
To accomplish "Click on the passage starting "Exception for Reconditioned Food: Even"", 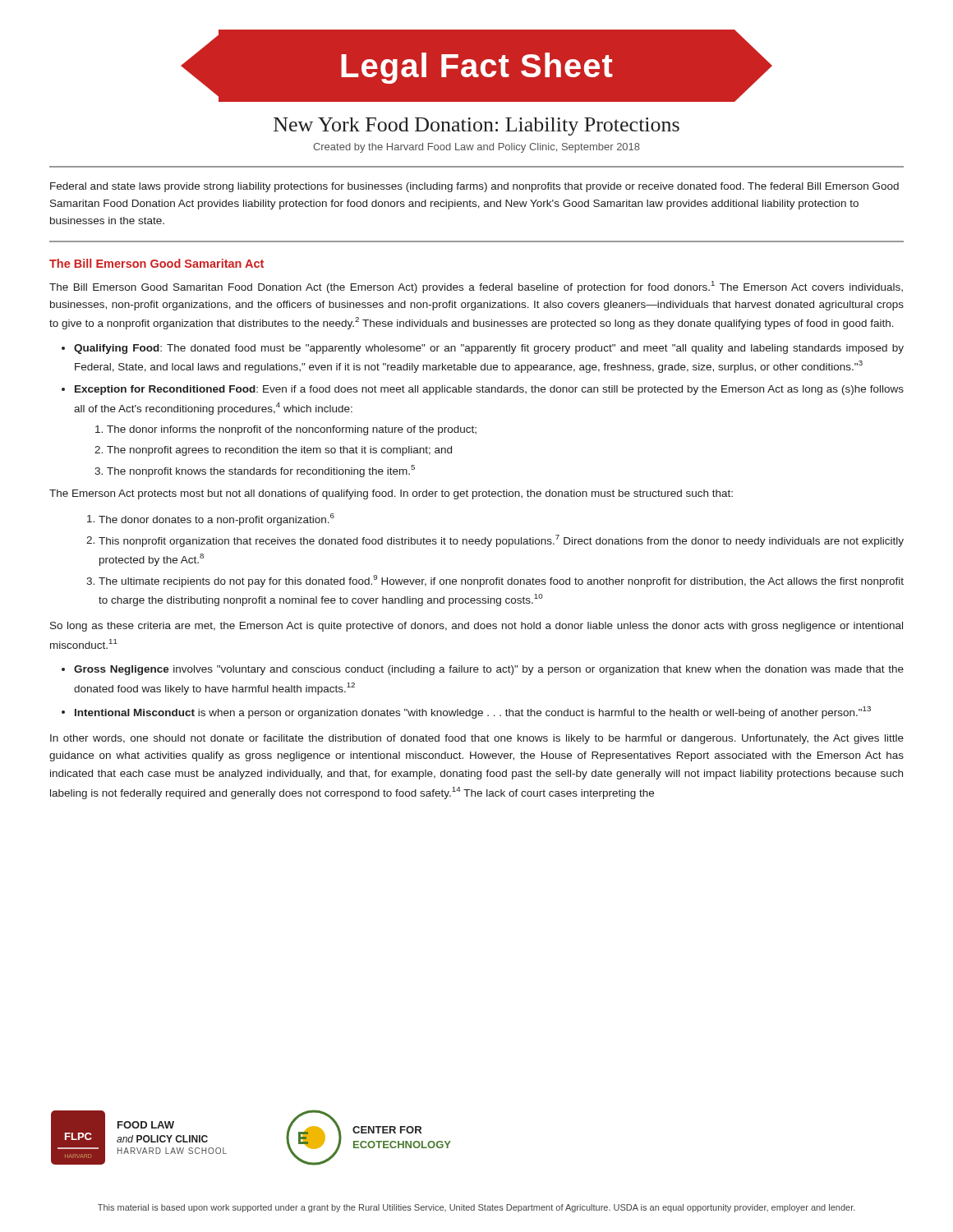I will 489,390.
